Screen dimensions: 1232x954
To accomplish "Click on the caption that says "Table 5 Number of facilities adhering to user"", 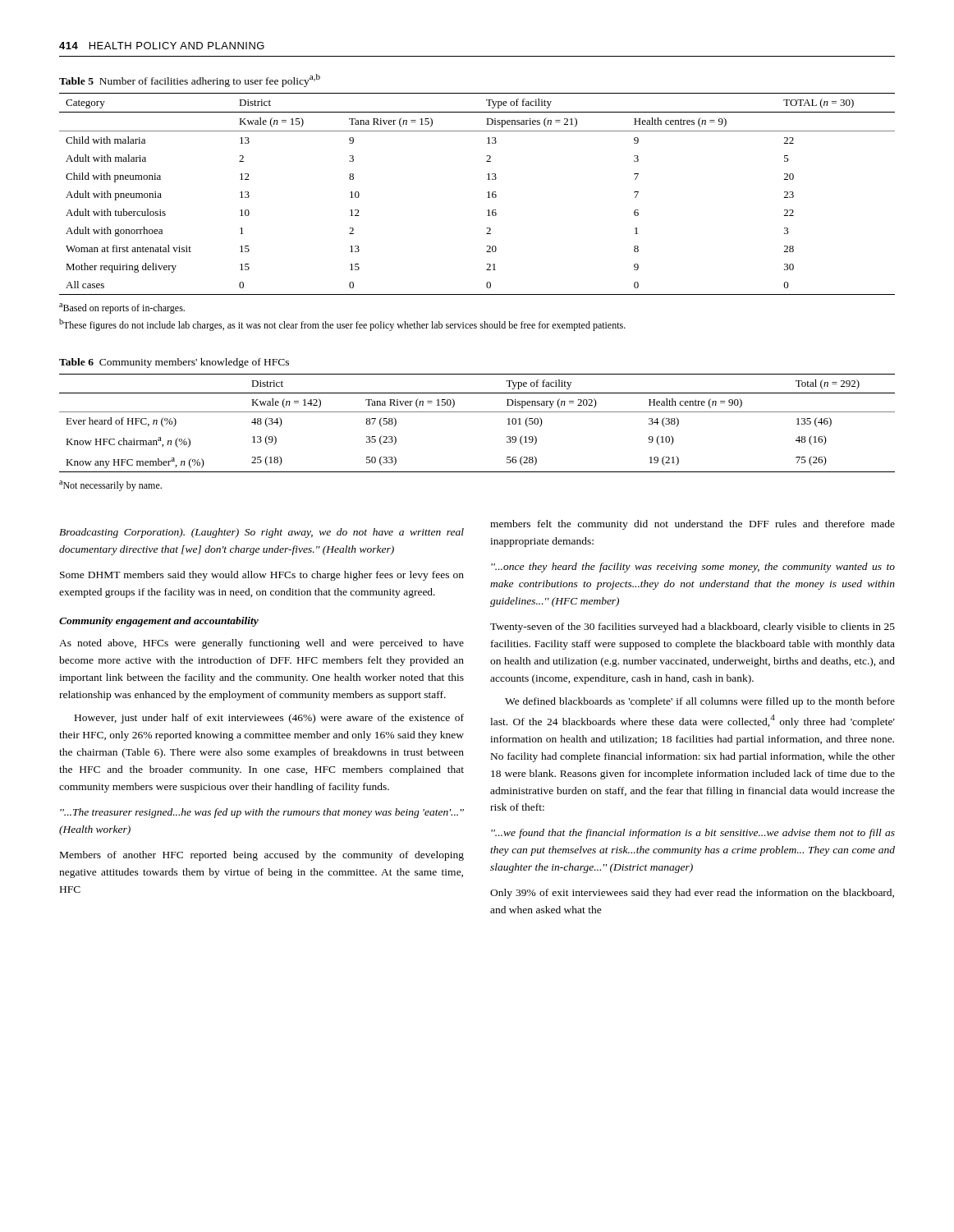I will point(190,79).
